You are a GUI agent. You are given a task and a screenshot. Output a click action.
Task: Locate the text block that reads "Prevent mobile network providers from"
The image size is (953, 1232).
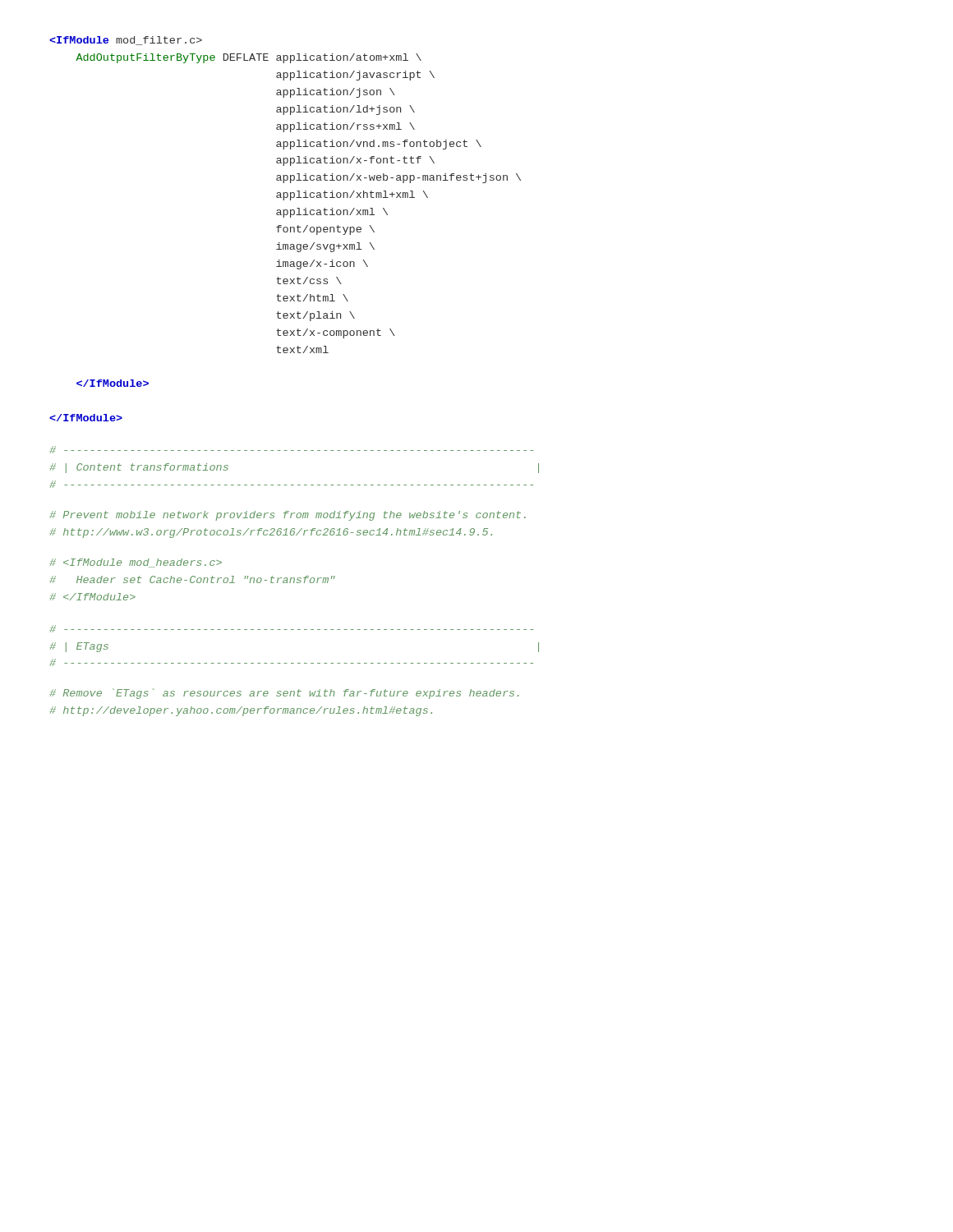(476, 525)
